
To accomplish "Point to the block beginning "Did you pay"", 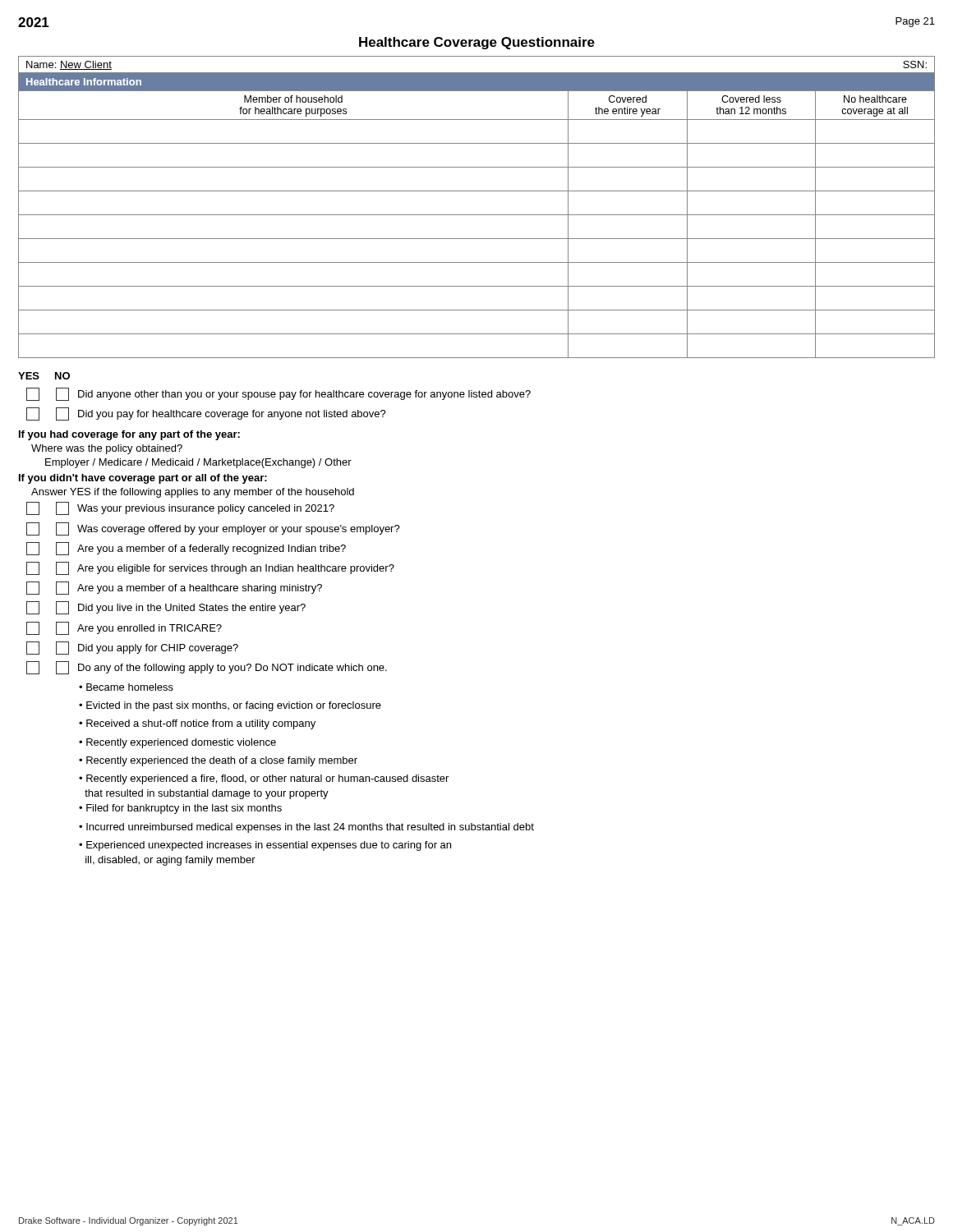I will click(x=206, y=414).
